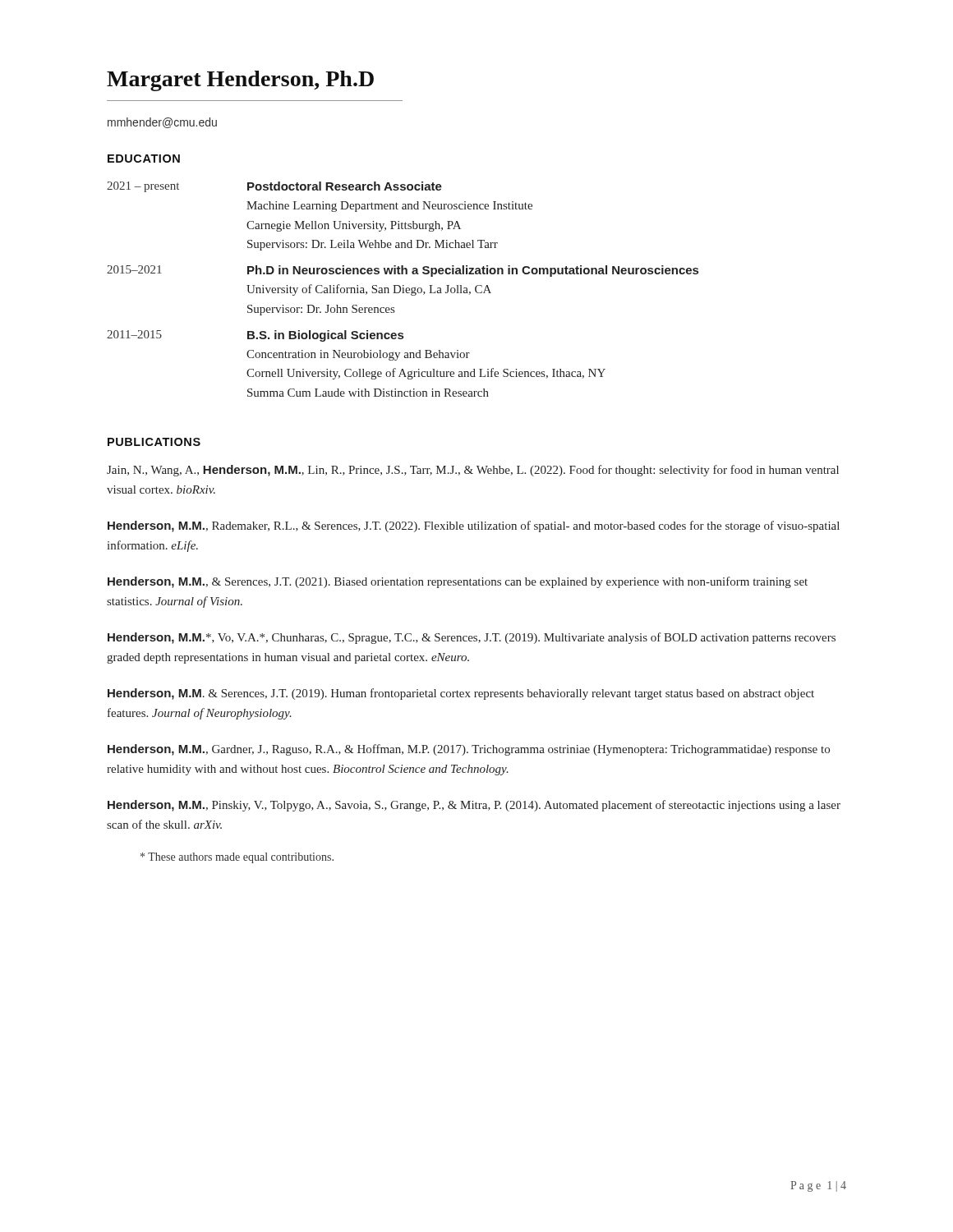Navigate to the element starting "These authors made equal contributions."
Screen dimensions: 1232x953
(x=237, y=857)
